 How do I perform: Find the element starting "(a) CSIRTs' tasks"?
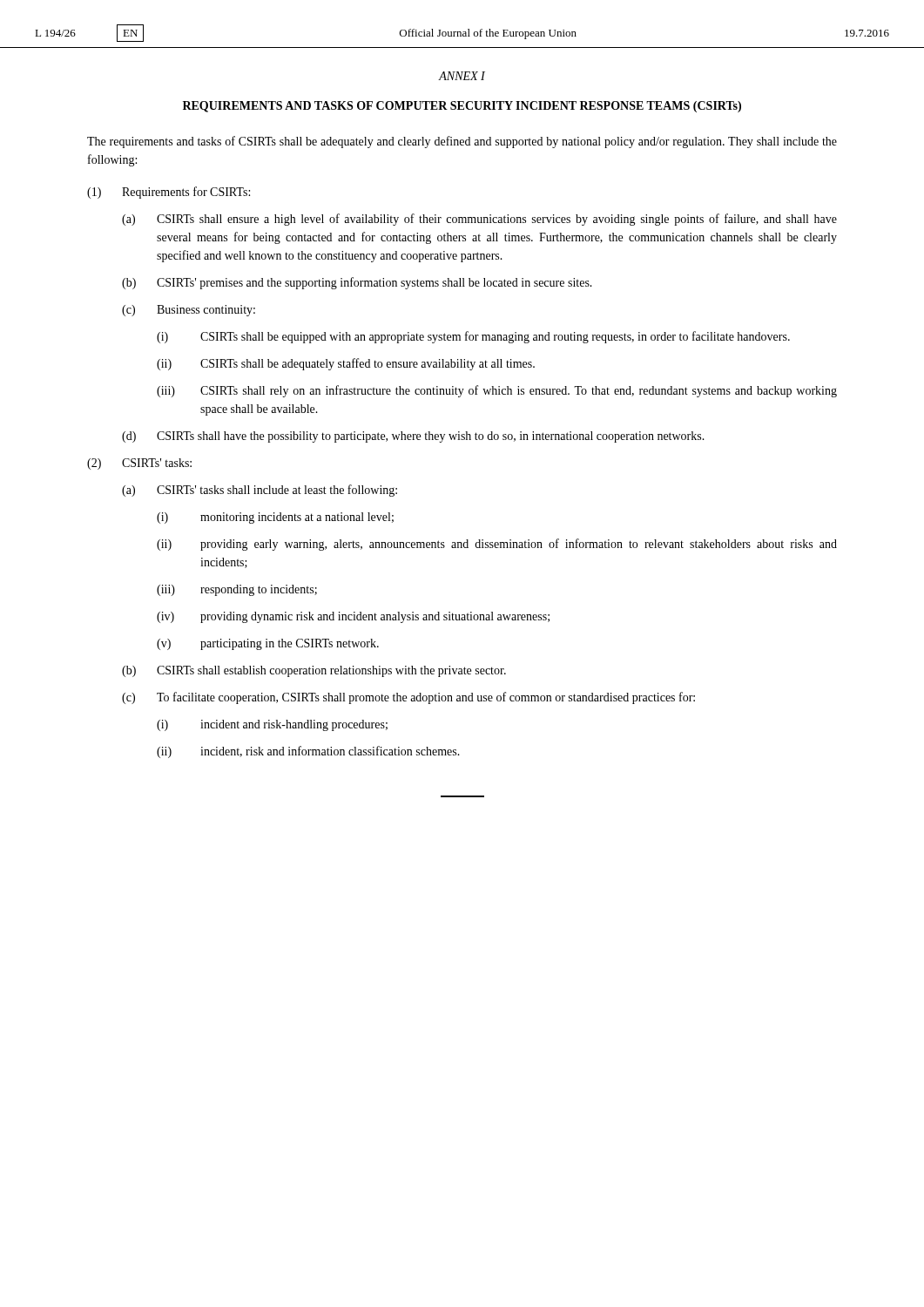pyautogui.click(x=260, y=491)
